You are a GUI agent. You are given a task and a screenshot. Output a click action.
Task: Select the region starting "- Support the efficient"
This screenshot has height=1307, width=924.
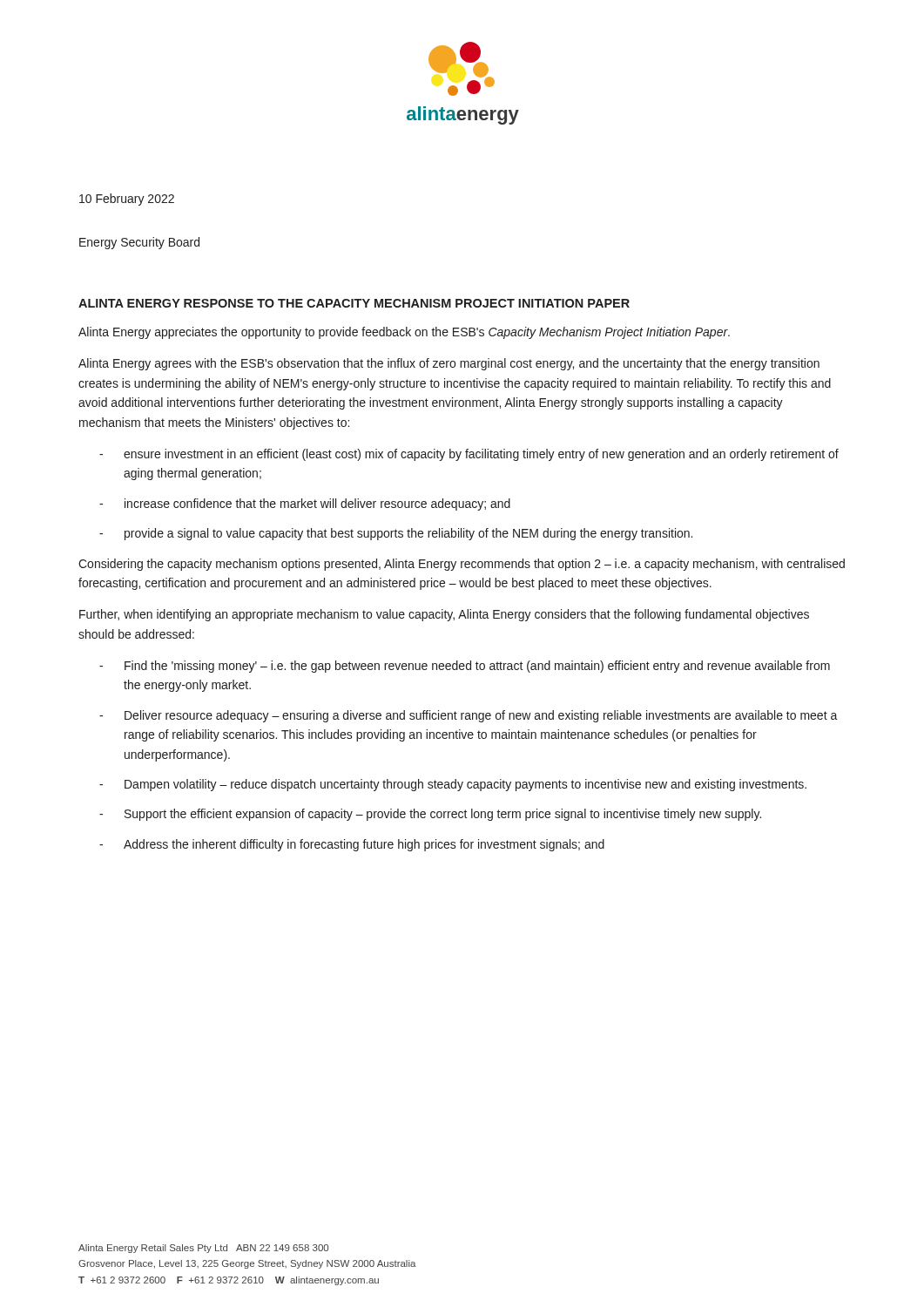pos(471,814)
